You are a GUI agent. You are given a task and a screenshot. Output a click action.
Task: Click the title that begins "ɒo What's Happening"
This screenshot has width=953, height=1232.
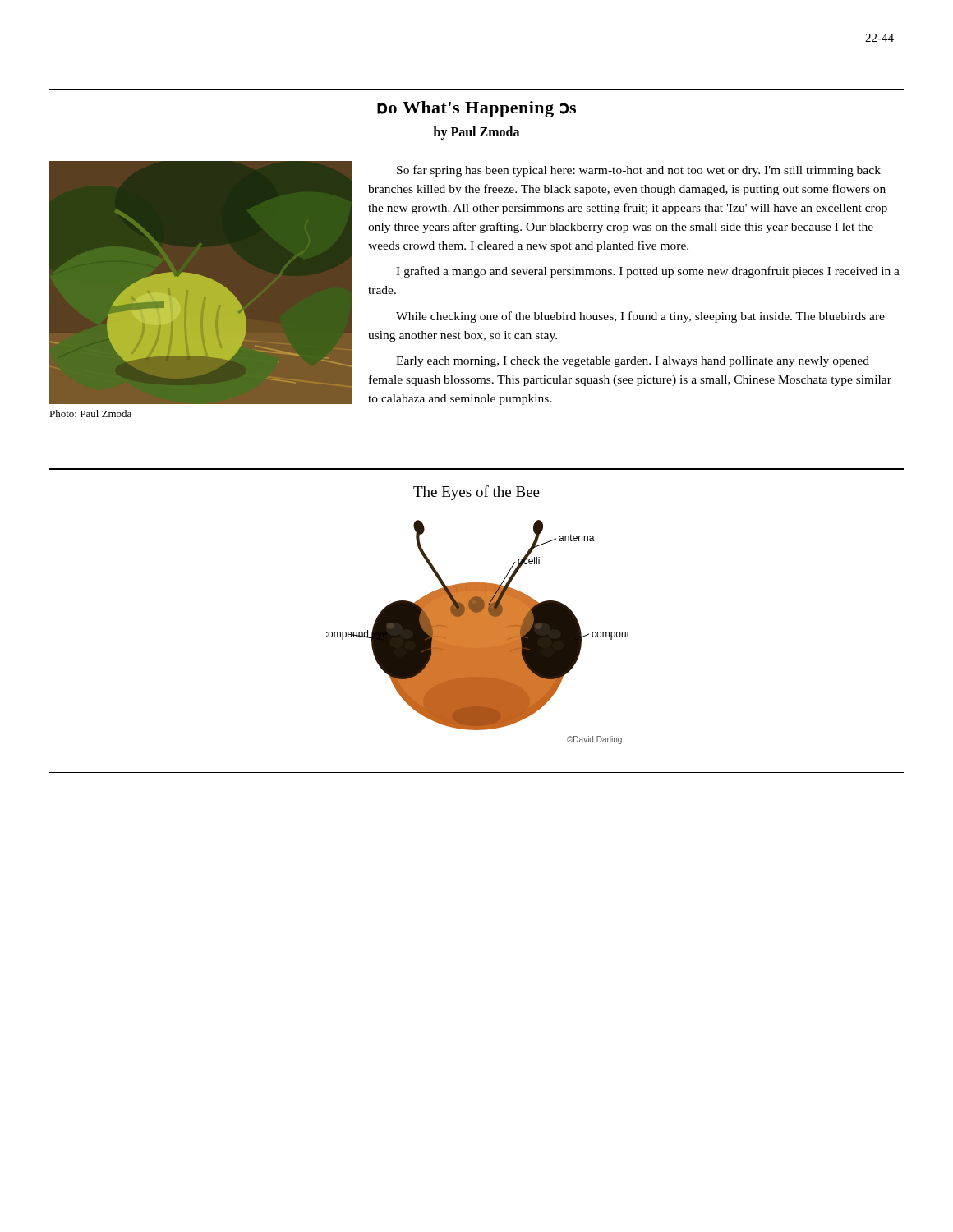(x=476, y=107)
